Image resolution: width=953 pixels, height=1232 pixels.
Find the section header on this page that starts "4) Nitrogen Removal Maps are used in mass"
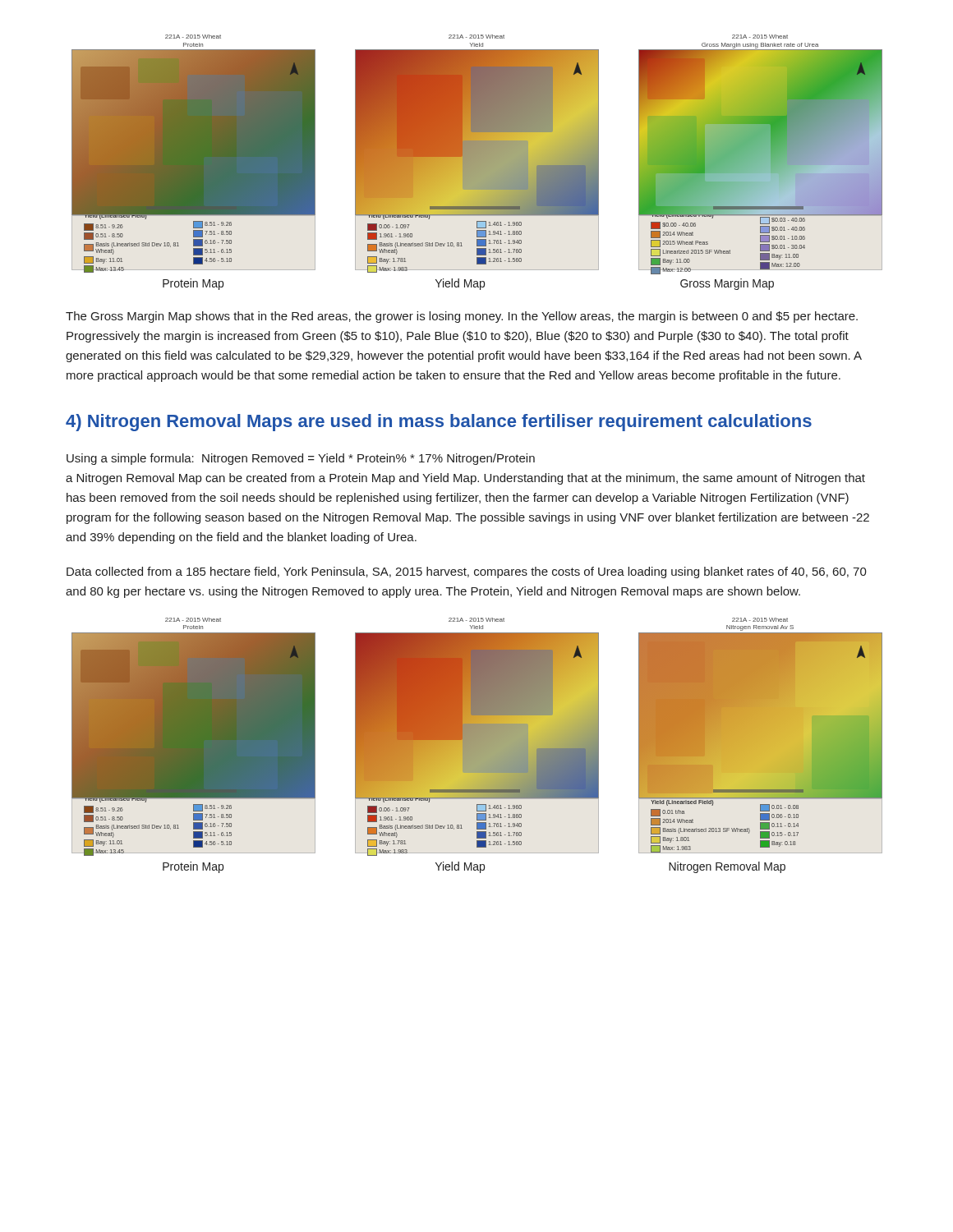click(x=439, y=421)
